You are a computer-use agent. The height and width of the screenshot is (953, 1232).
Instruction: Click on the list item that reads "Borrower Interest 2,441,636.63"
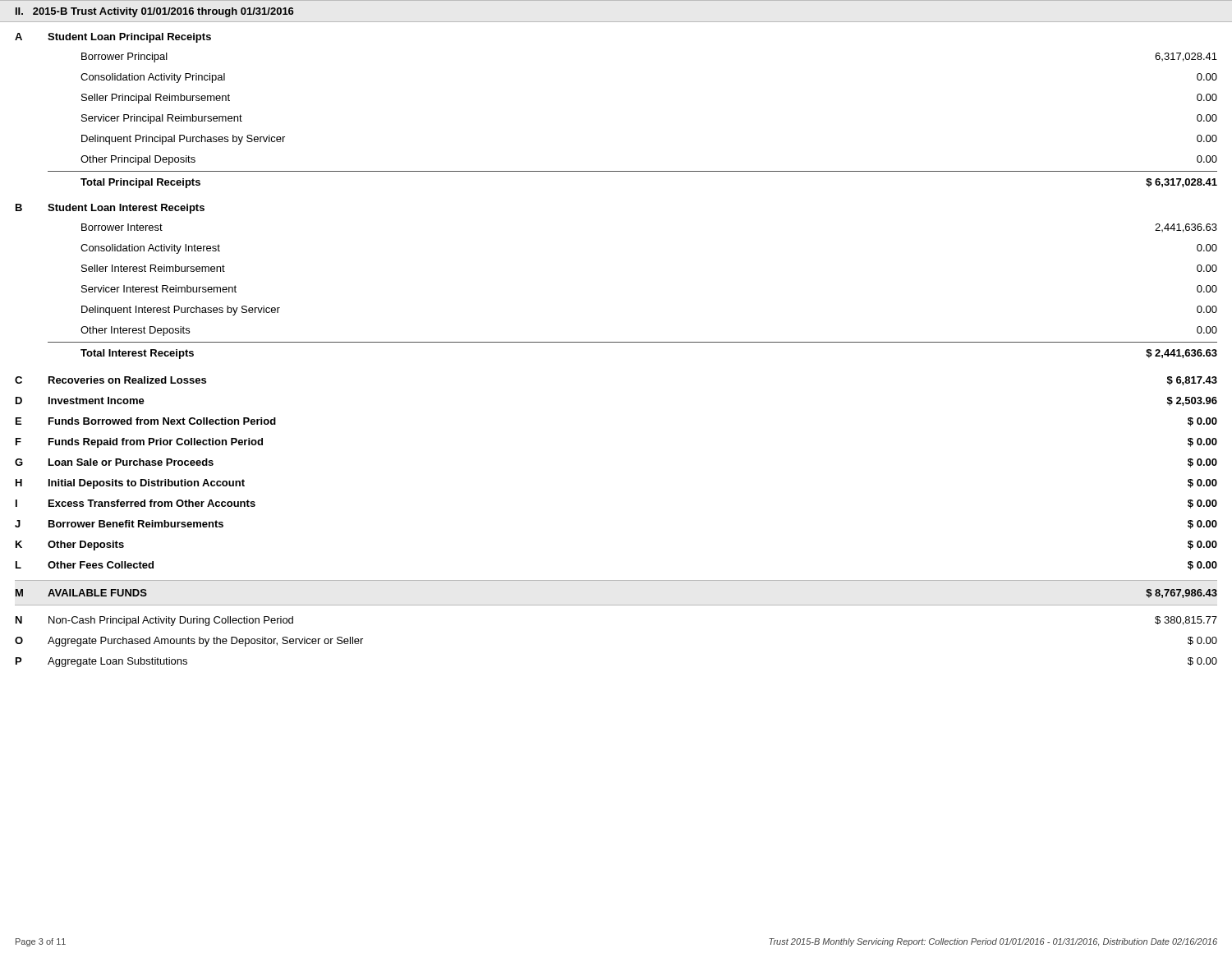122,228
